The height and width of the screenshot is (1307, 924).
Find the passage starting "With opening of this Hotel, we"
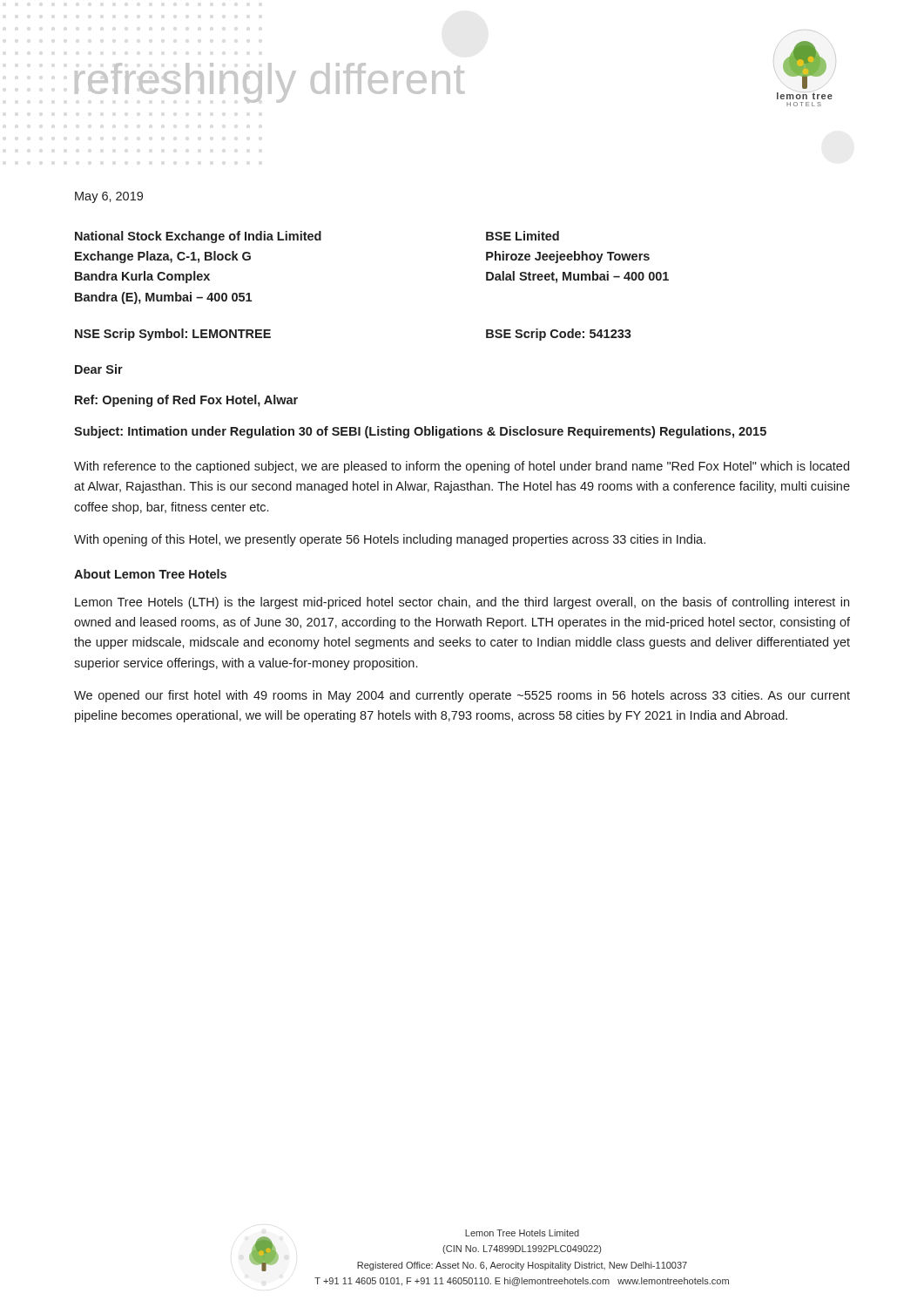[390, 539]
